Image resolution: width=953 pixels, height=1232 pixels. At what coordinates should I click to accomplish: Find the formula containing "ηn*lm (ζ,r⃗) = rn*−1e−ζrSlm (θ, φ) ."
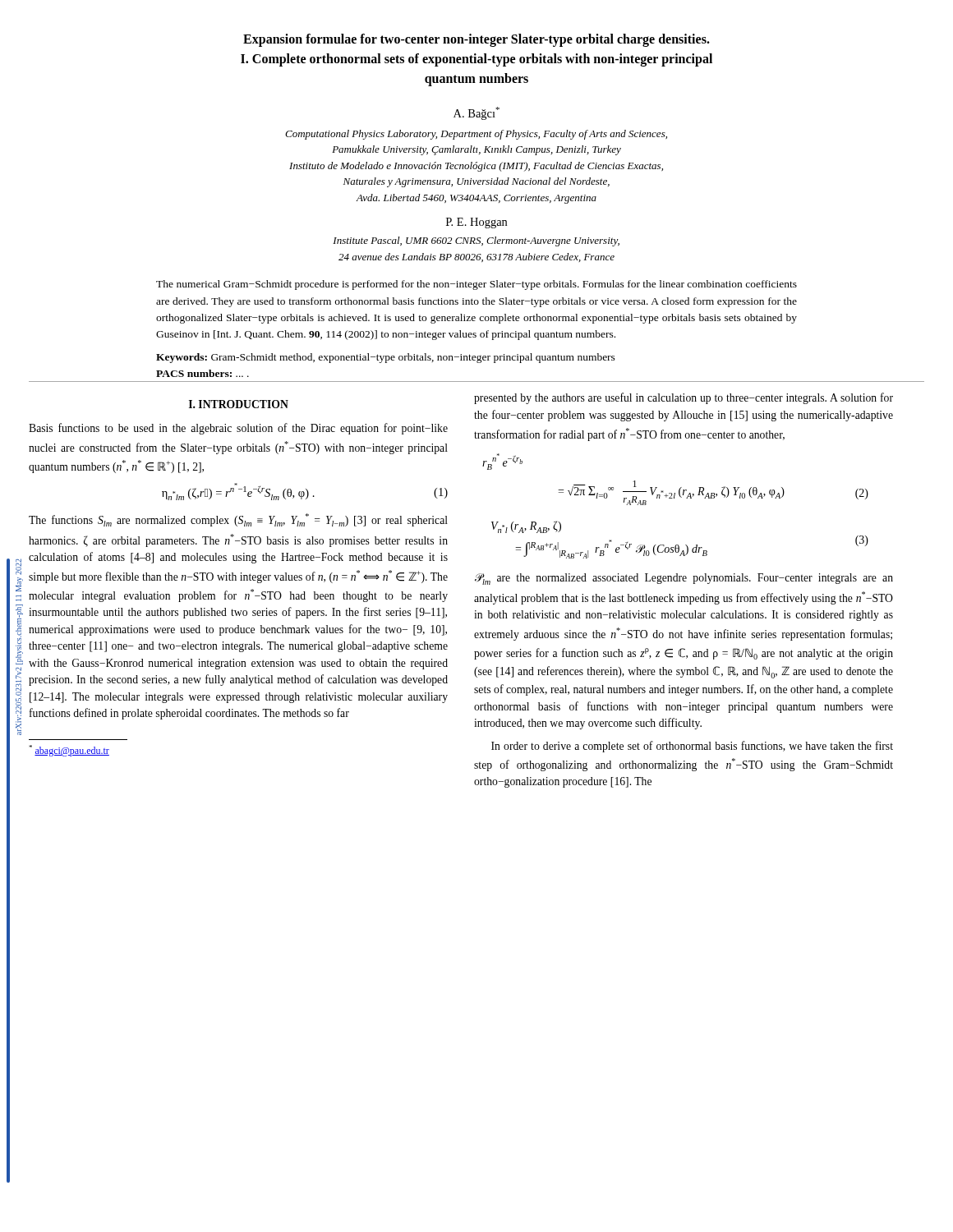305,492
